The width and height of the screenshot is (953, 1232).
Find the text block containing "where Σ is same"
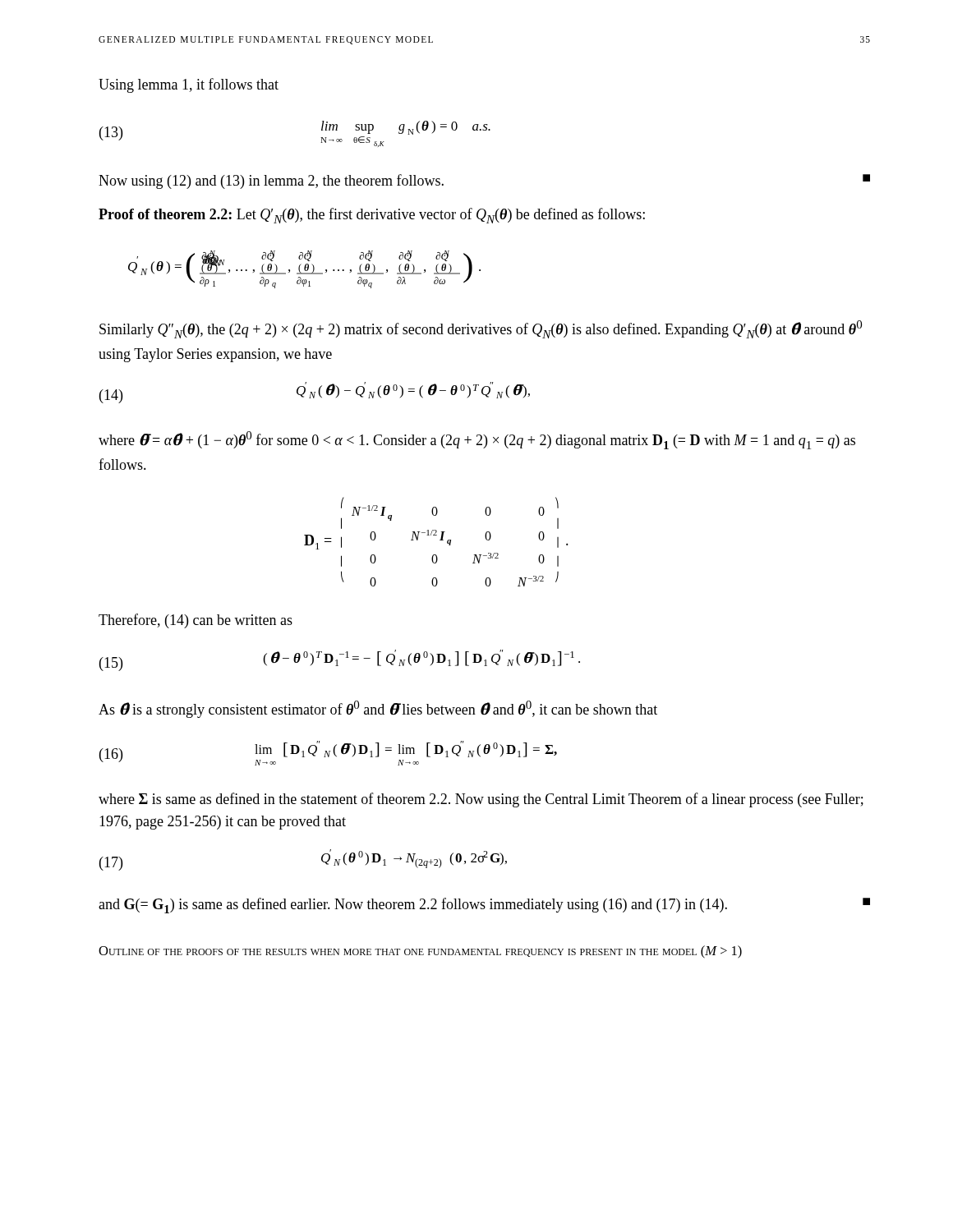[x=481, y=810]
